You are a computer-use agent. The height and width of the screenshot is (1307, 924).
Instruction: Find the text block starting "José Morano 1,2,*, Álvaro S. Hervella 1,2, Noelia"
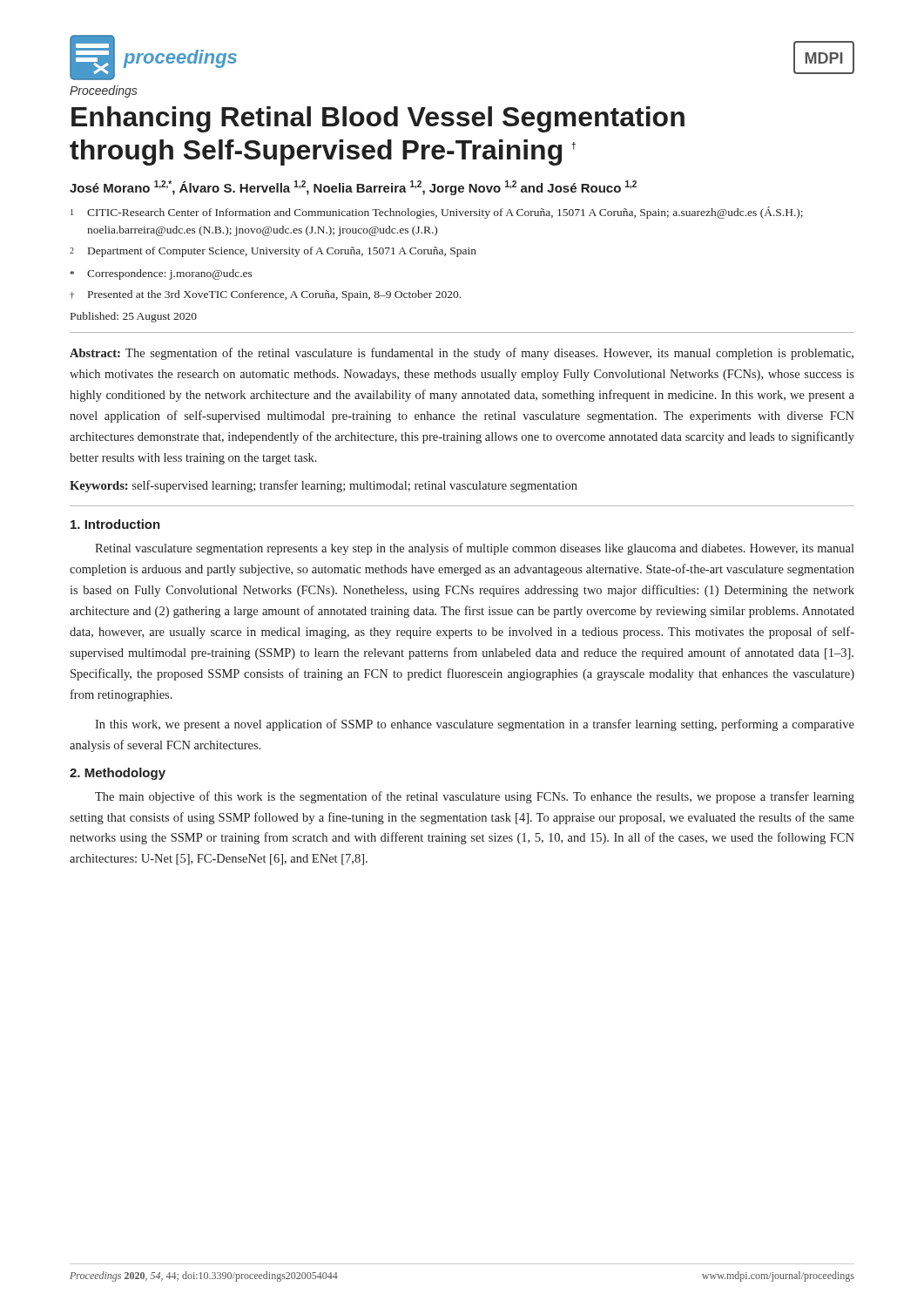[x=353, y=187]
